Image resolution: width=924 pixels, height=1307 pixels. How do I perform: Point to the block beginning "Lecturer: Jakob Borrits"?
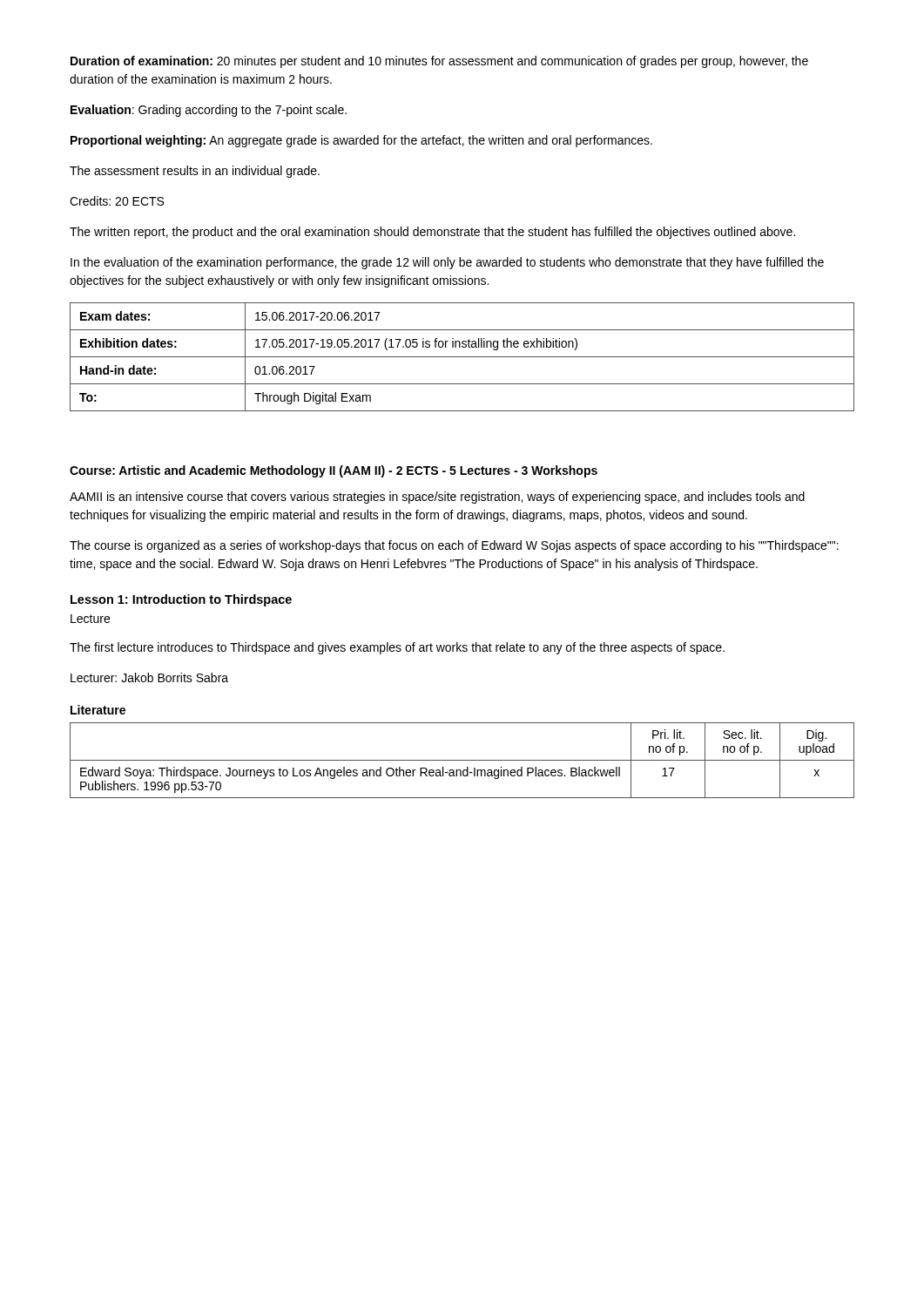[149, 678]
